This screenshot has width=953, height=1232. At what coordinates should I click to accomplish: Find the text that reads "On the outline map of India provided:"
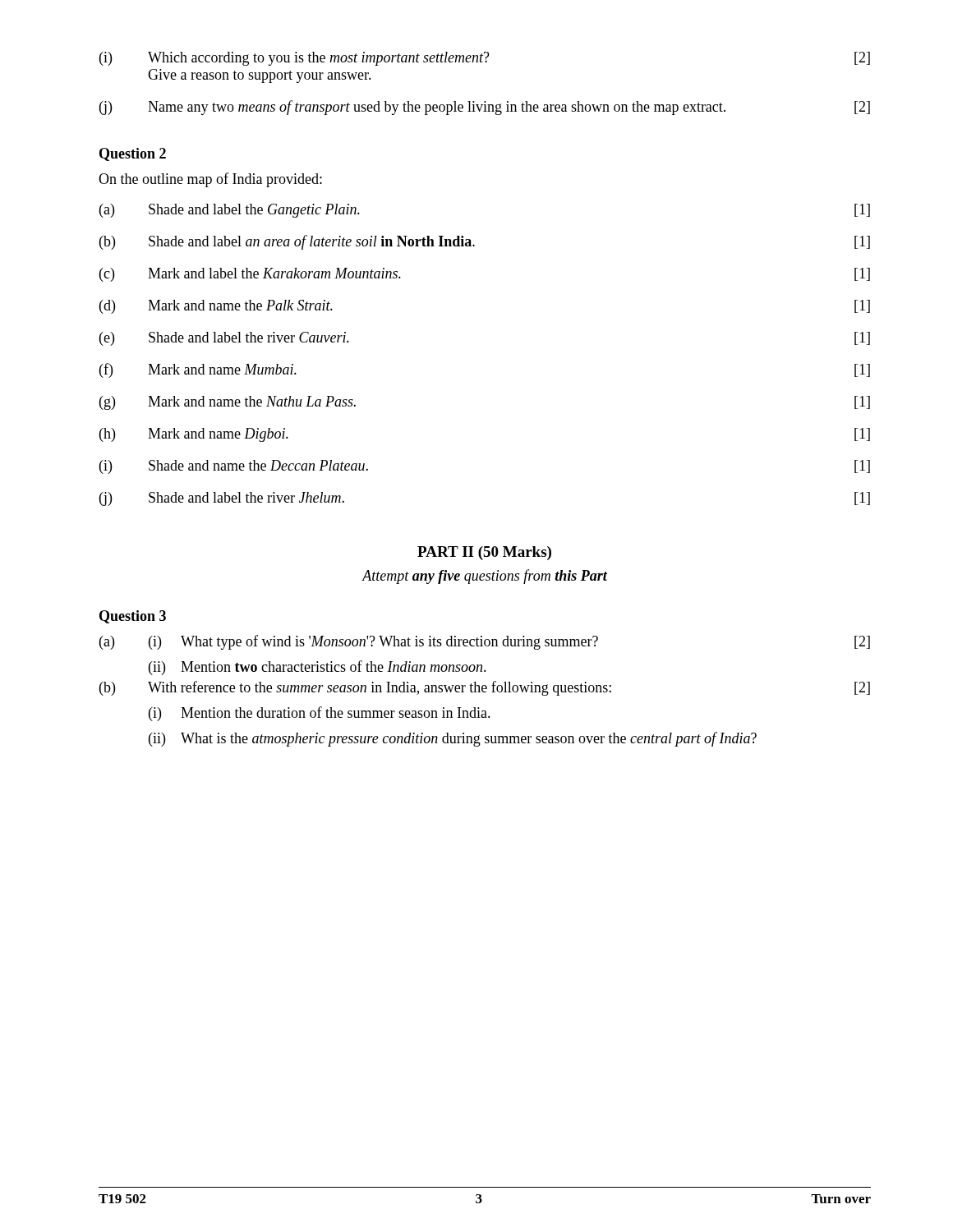211,179
